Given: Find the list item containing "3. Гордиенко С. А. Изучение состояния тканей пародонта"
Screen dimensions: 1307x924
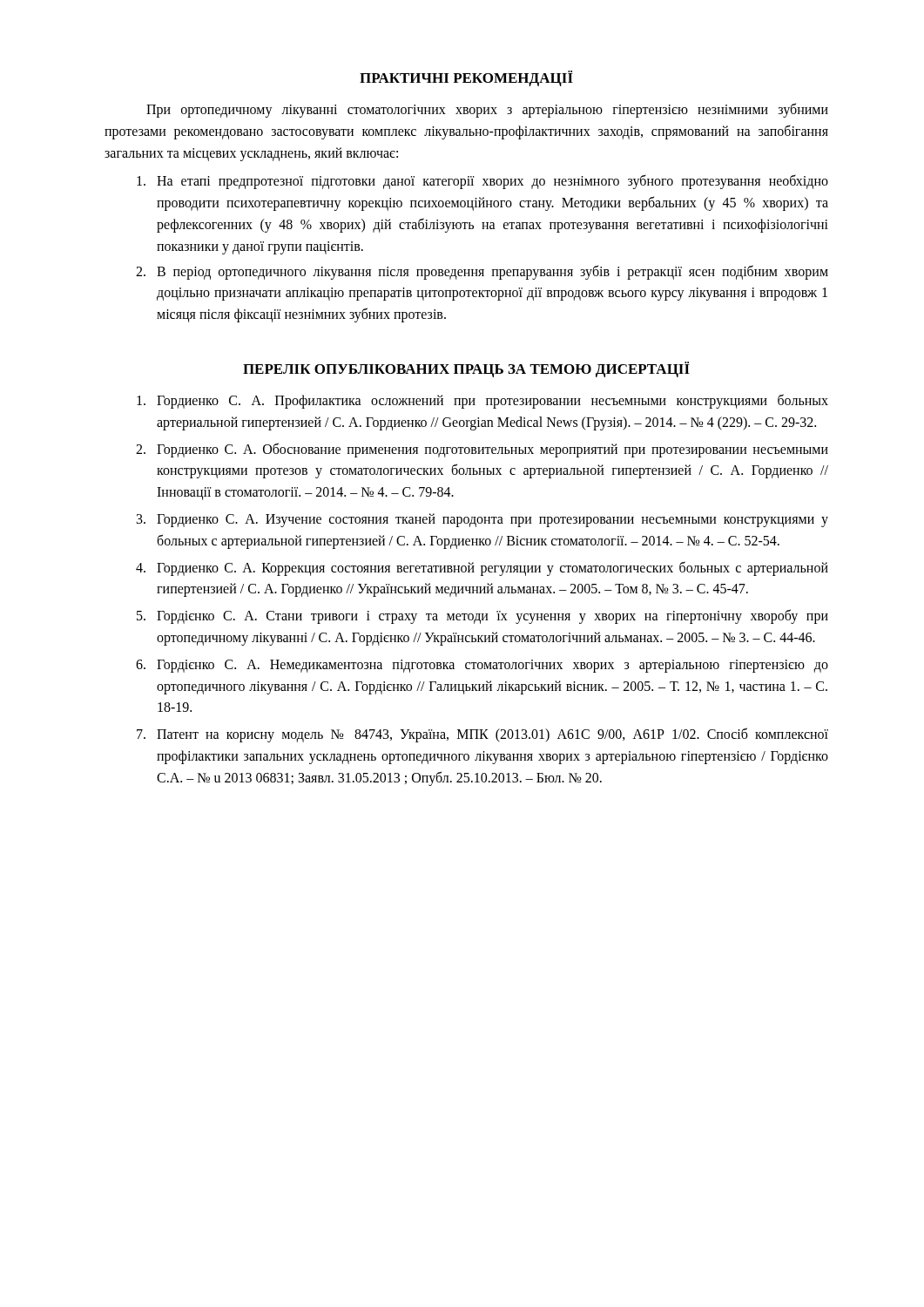Looking at the screenshot, I should (466, 530).
